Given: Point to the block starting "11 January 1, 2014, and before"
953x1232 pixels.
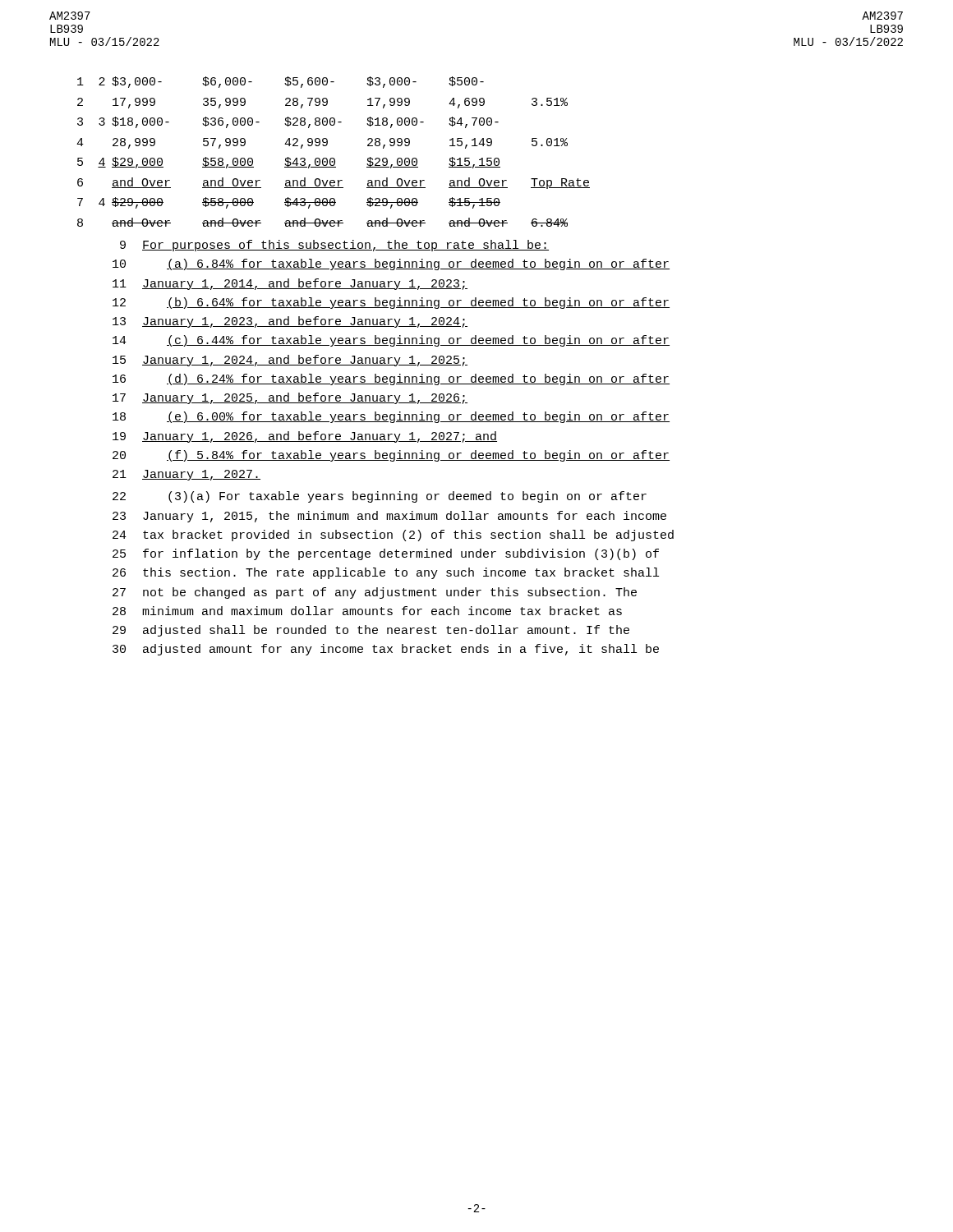Looking at the screenshot, I should point(280,284).
